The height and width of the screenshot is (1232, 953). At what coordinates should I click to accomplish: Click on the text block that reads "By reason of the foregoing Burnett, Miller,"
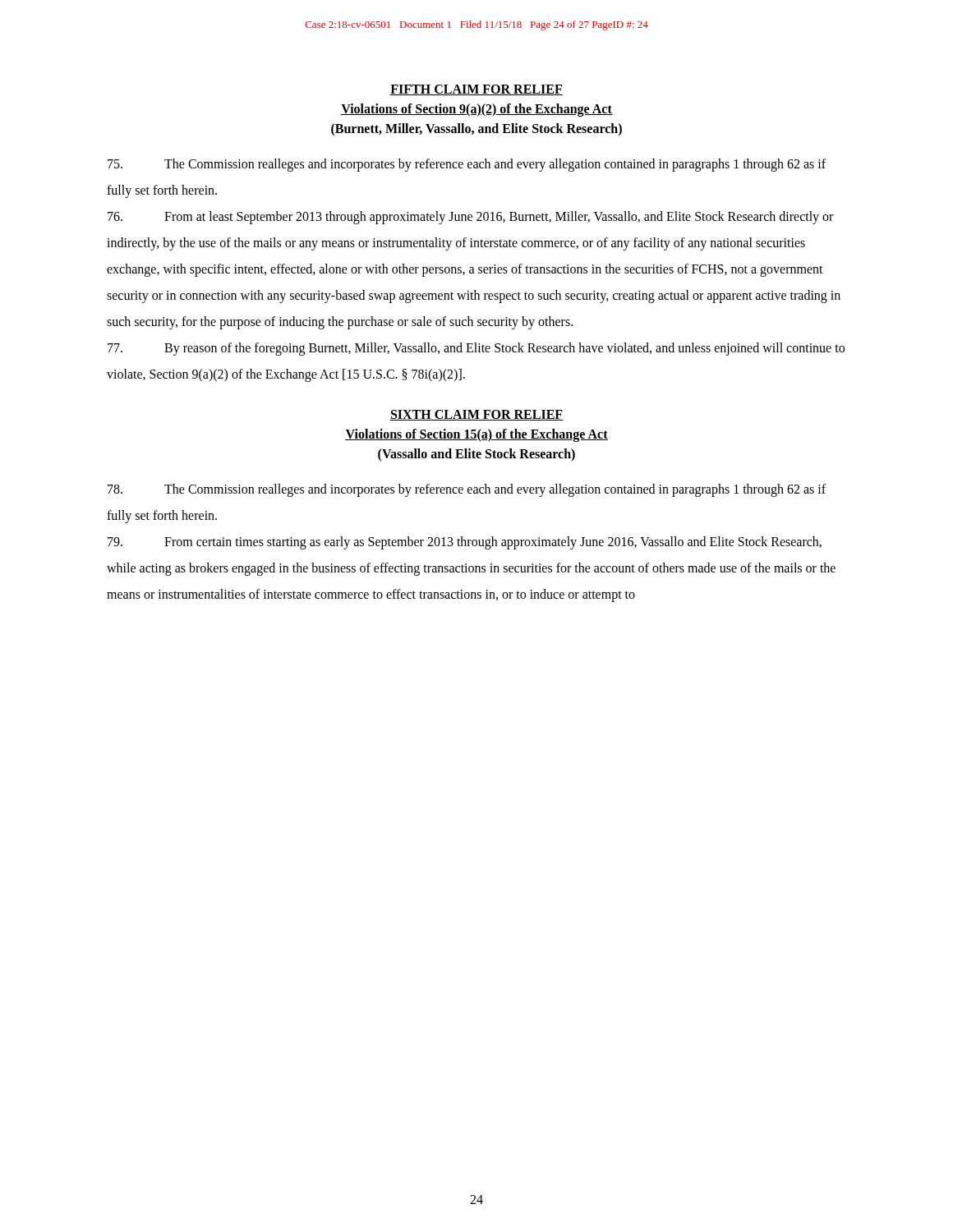476,358
